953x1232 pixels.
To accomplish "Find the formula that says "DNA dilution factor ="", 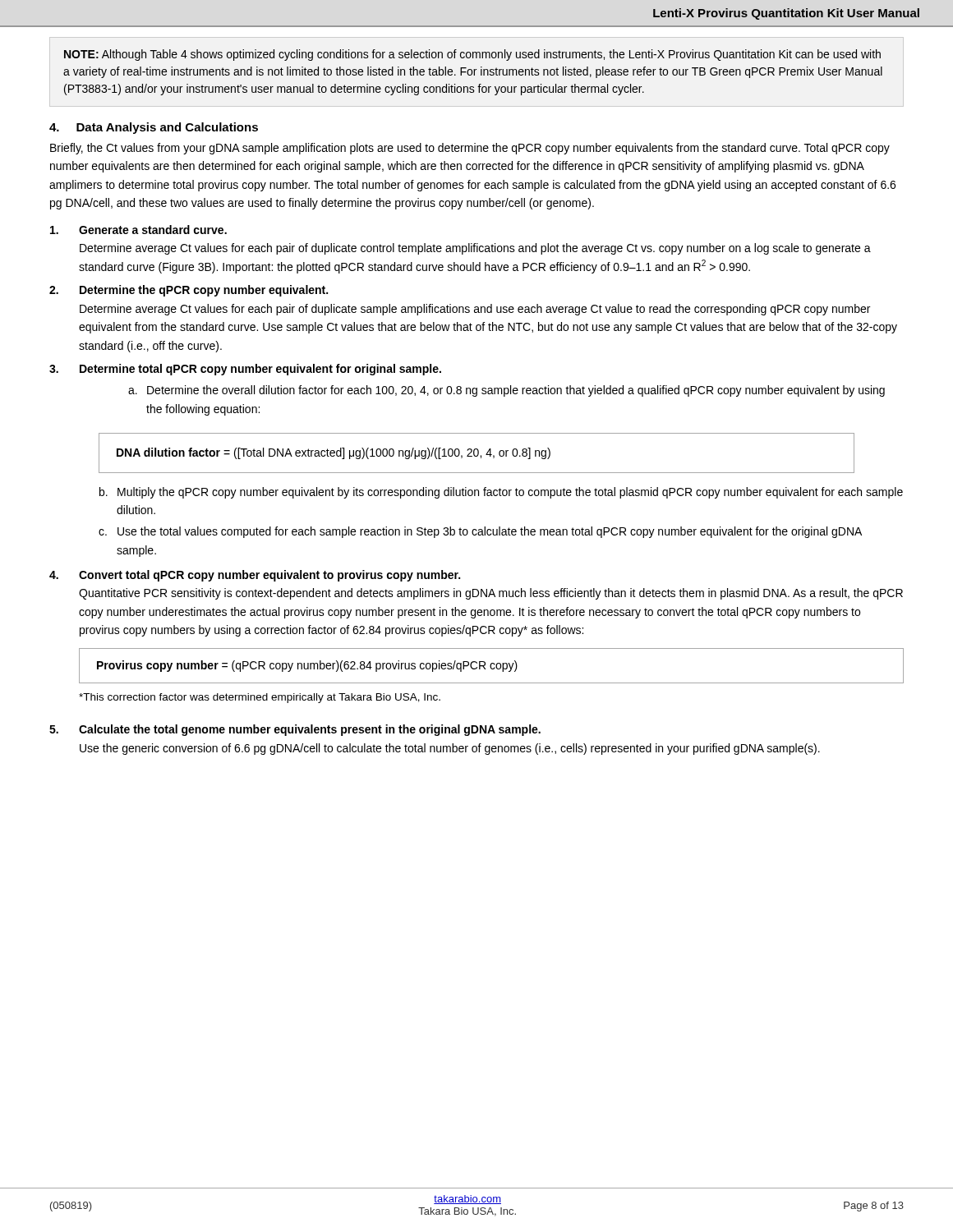I will pos(333,453).
